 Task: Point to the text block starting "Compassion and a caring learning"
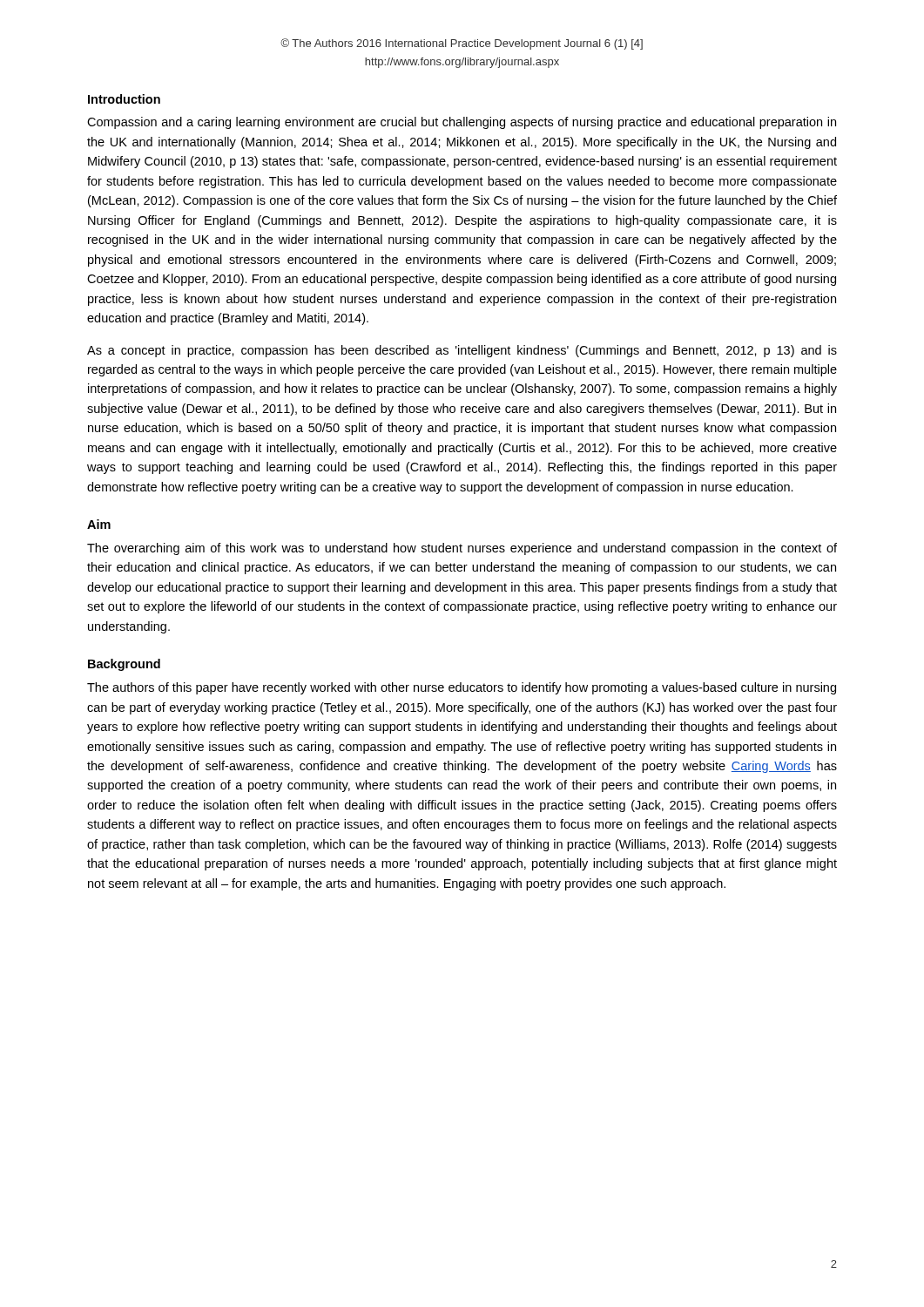pyautogui.click(x=462, y=220)
